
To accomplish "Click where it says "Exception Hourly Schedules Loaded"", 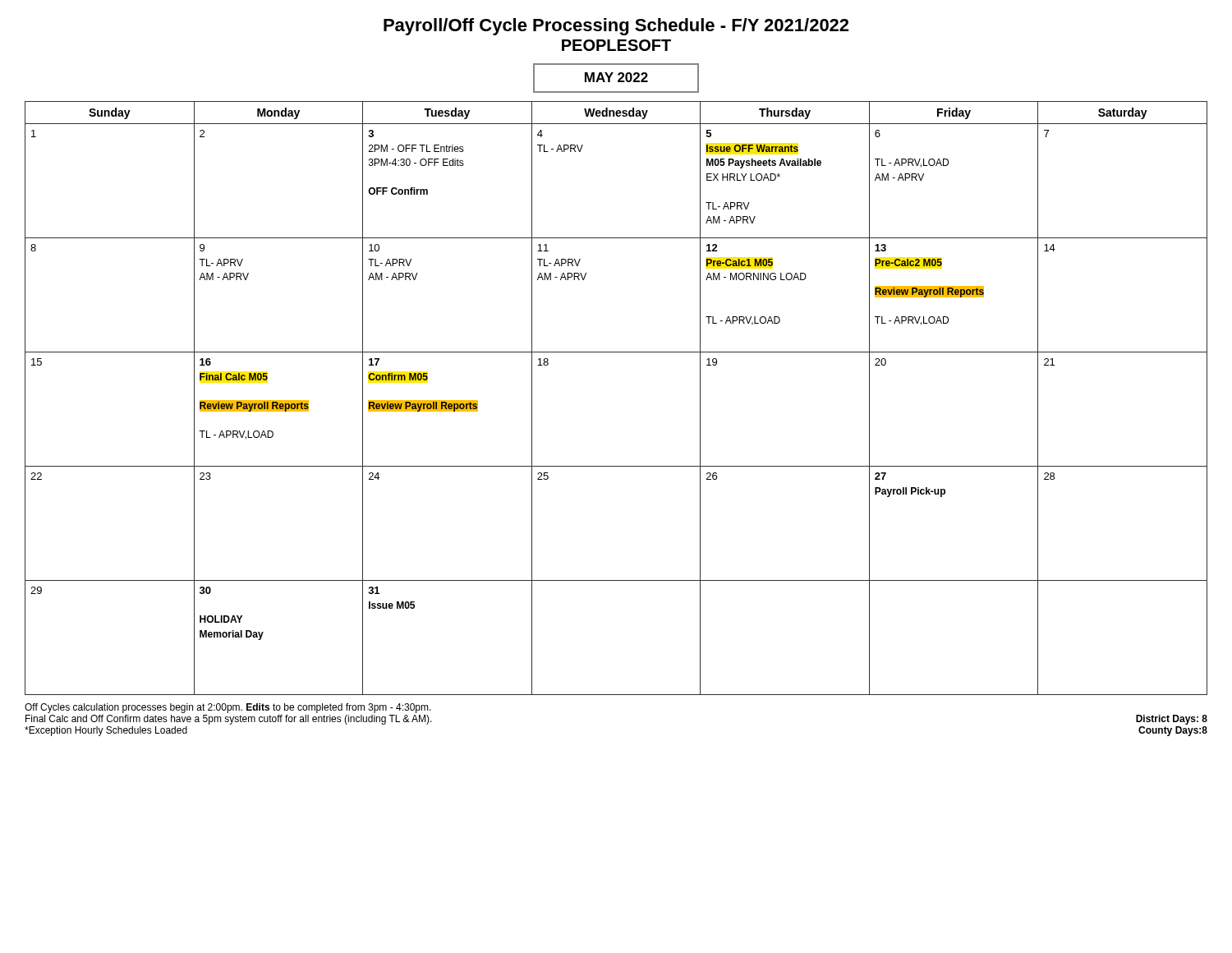I will tap(106, 730).
